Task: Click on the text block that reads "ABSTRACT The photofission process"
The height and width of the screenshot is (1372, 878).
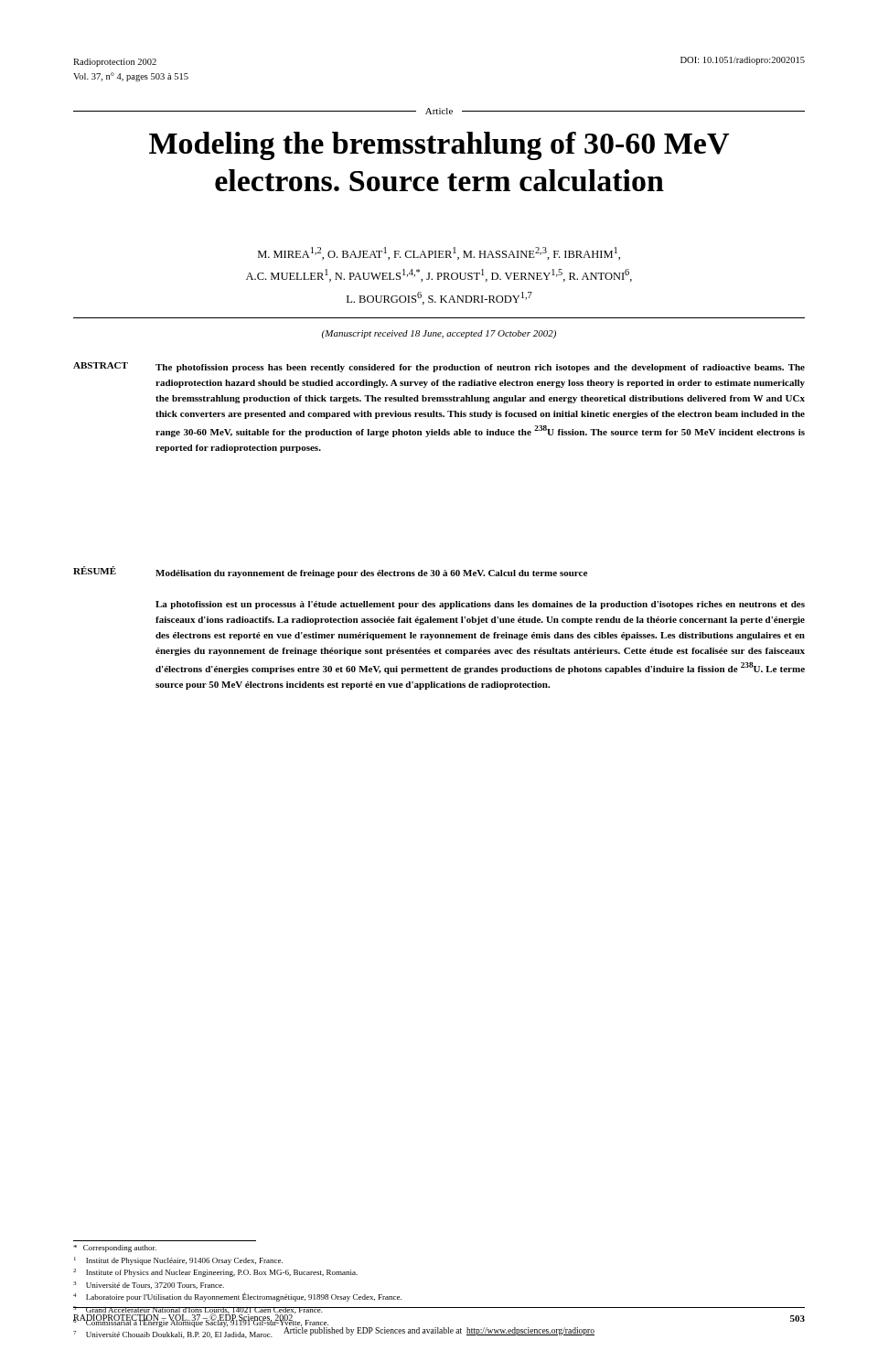Action: click(x=439, y=407)
